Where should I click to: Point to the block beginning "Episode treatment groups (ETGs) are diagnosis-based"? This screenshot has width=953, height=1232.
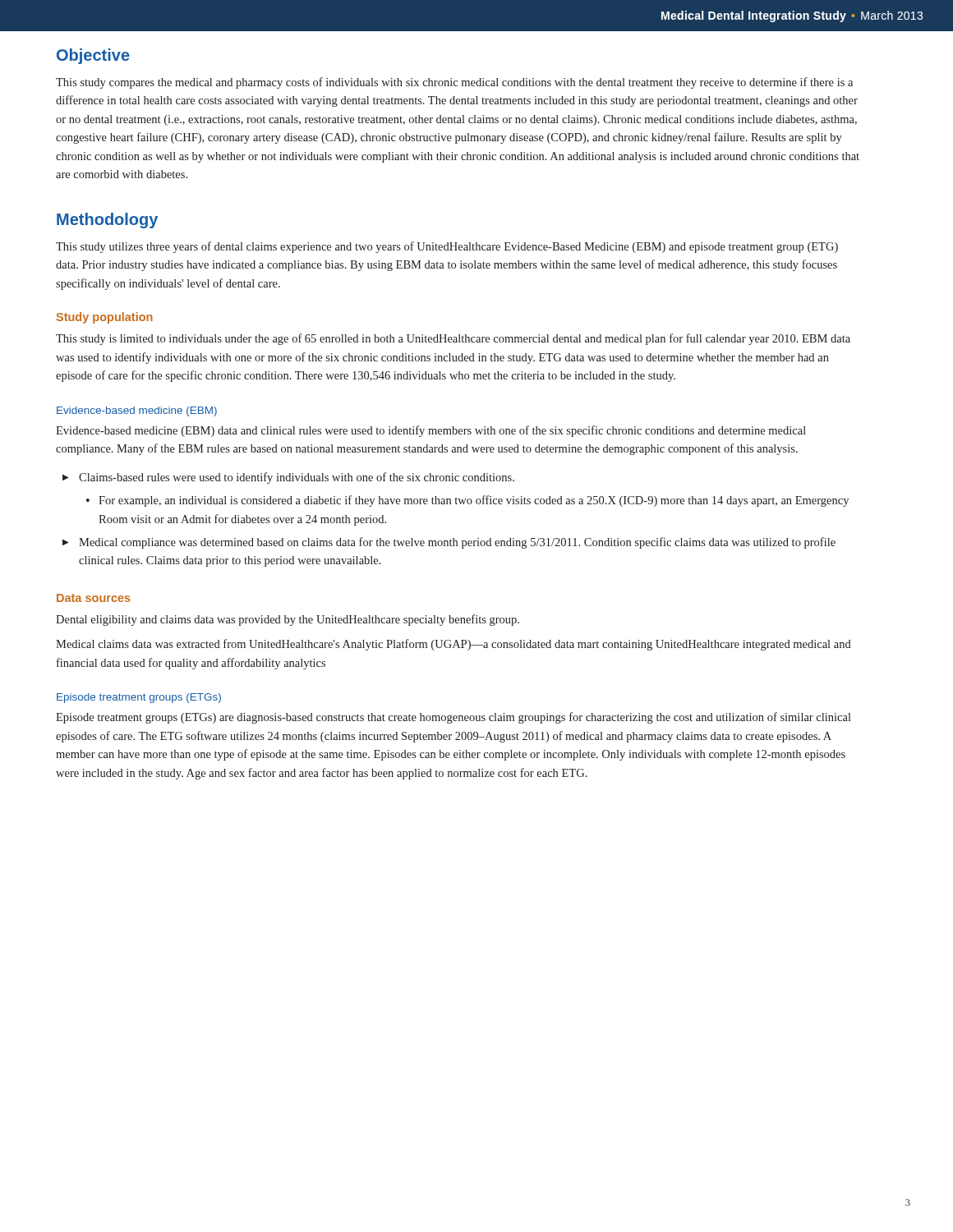[453, 745]
